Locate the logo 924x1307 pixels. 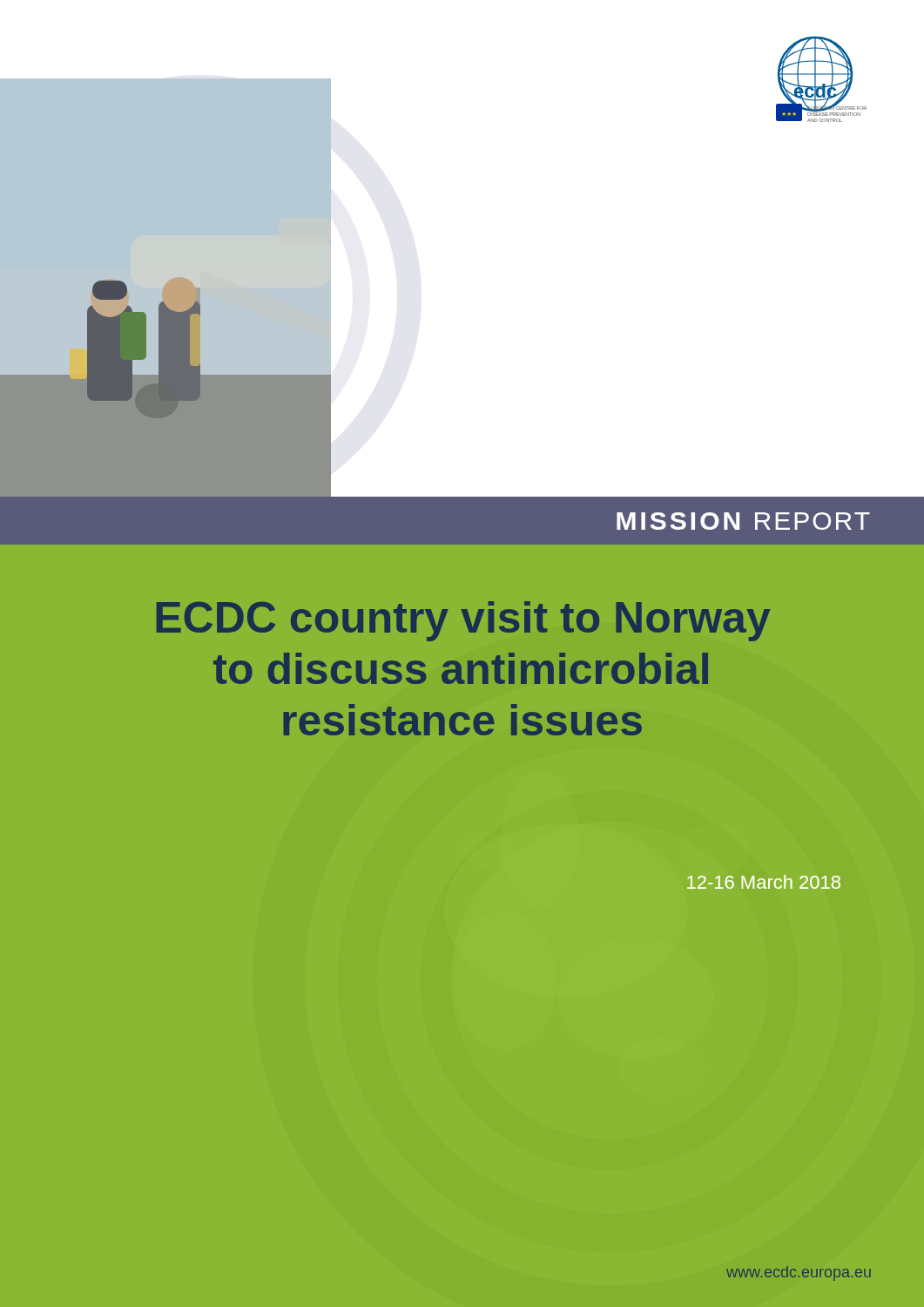click(x=815, y=83)
